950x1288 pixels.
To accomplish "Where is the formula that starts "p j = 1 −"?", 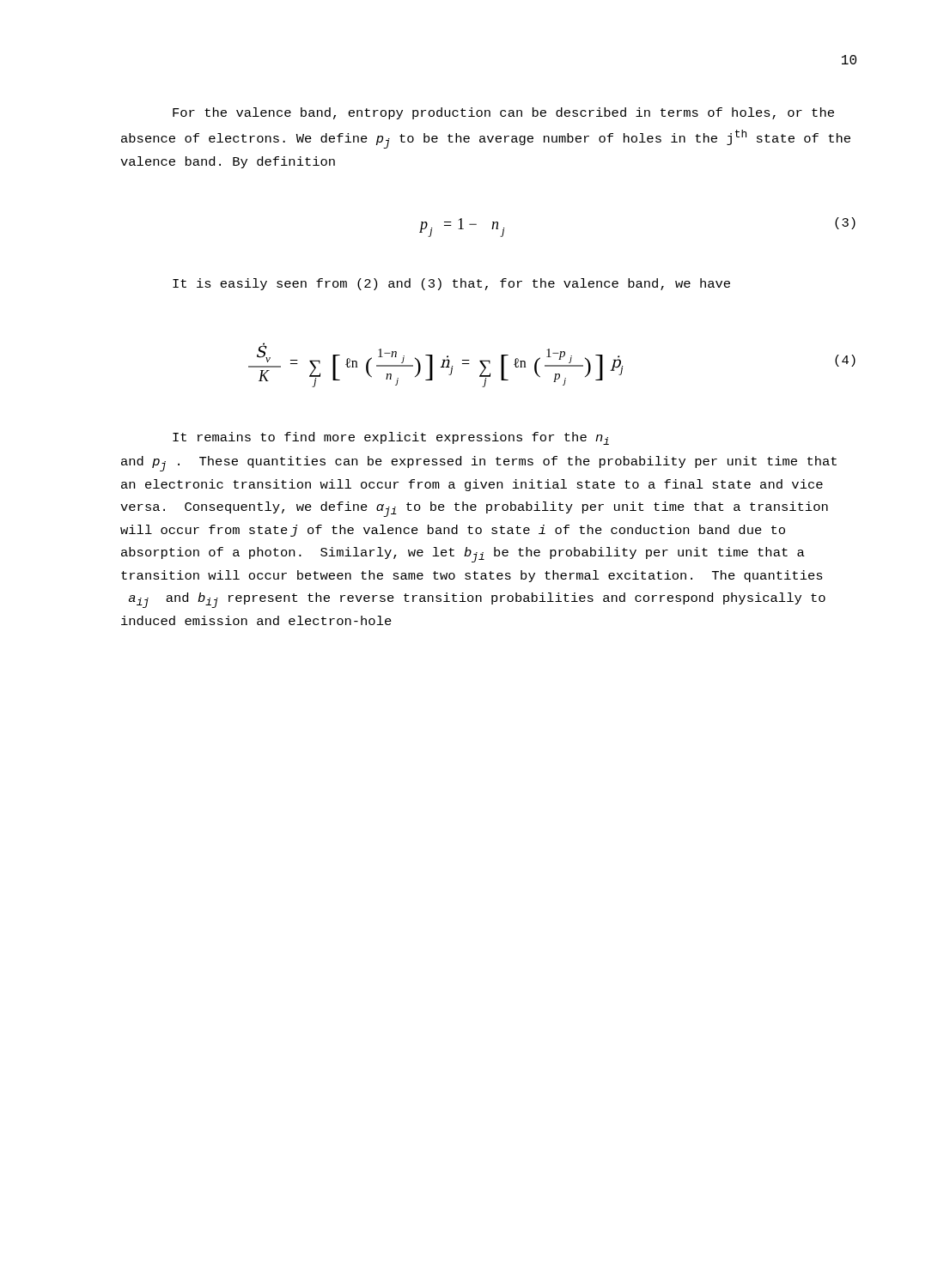I will [x=489, y=224].
